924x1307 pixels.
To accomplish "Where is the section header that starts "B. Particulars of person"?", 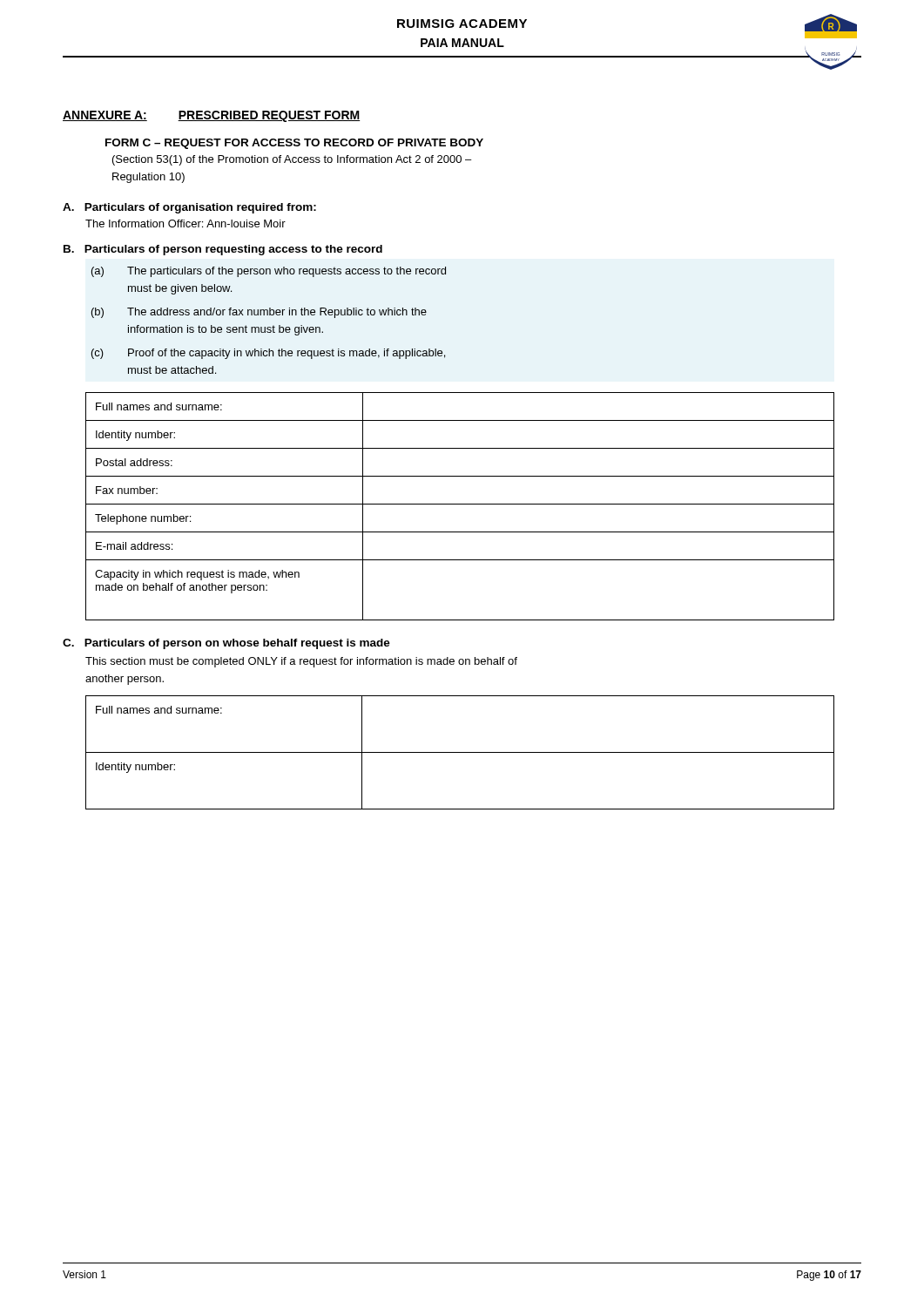I will tap(223, 249).
